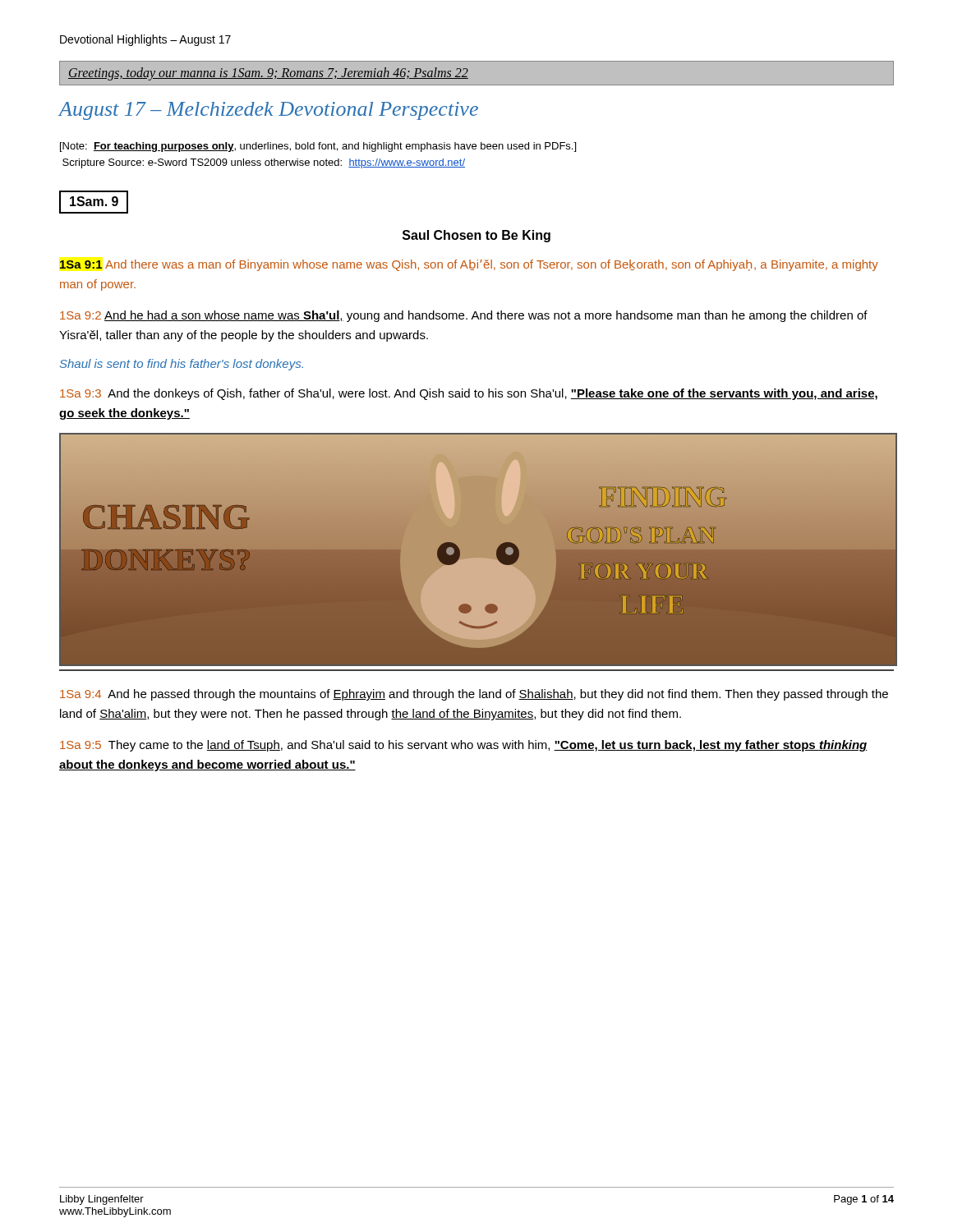Locate a photo
Viewport: 953px width, 1232px height.
click(x=476, y=550)
